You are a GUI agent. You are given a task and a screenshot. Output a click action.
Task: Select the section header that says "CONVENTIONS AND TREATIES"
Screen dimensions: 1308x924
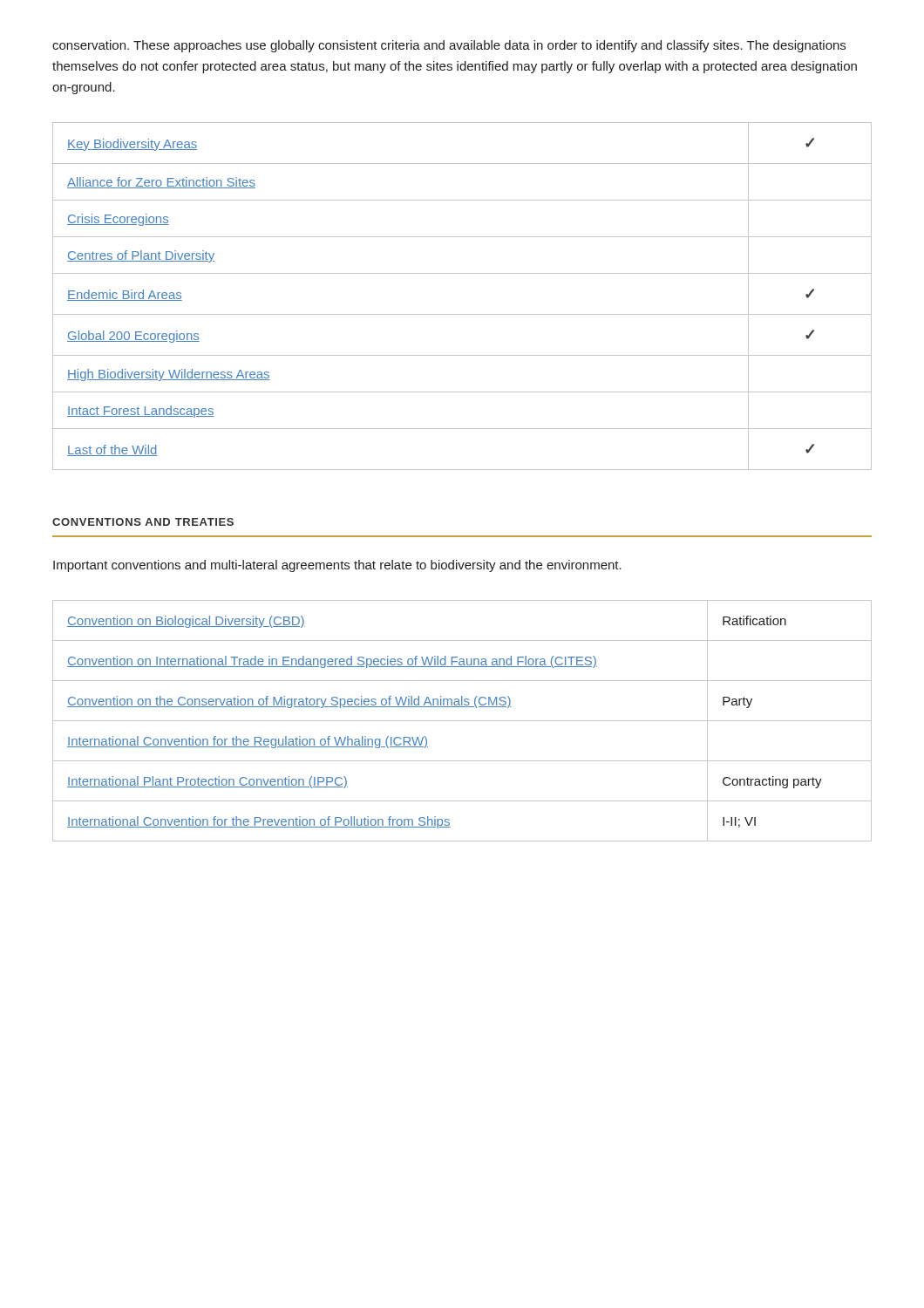coord(143,522)
